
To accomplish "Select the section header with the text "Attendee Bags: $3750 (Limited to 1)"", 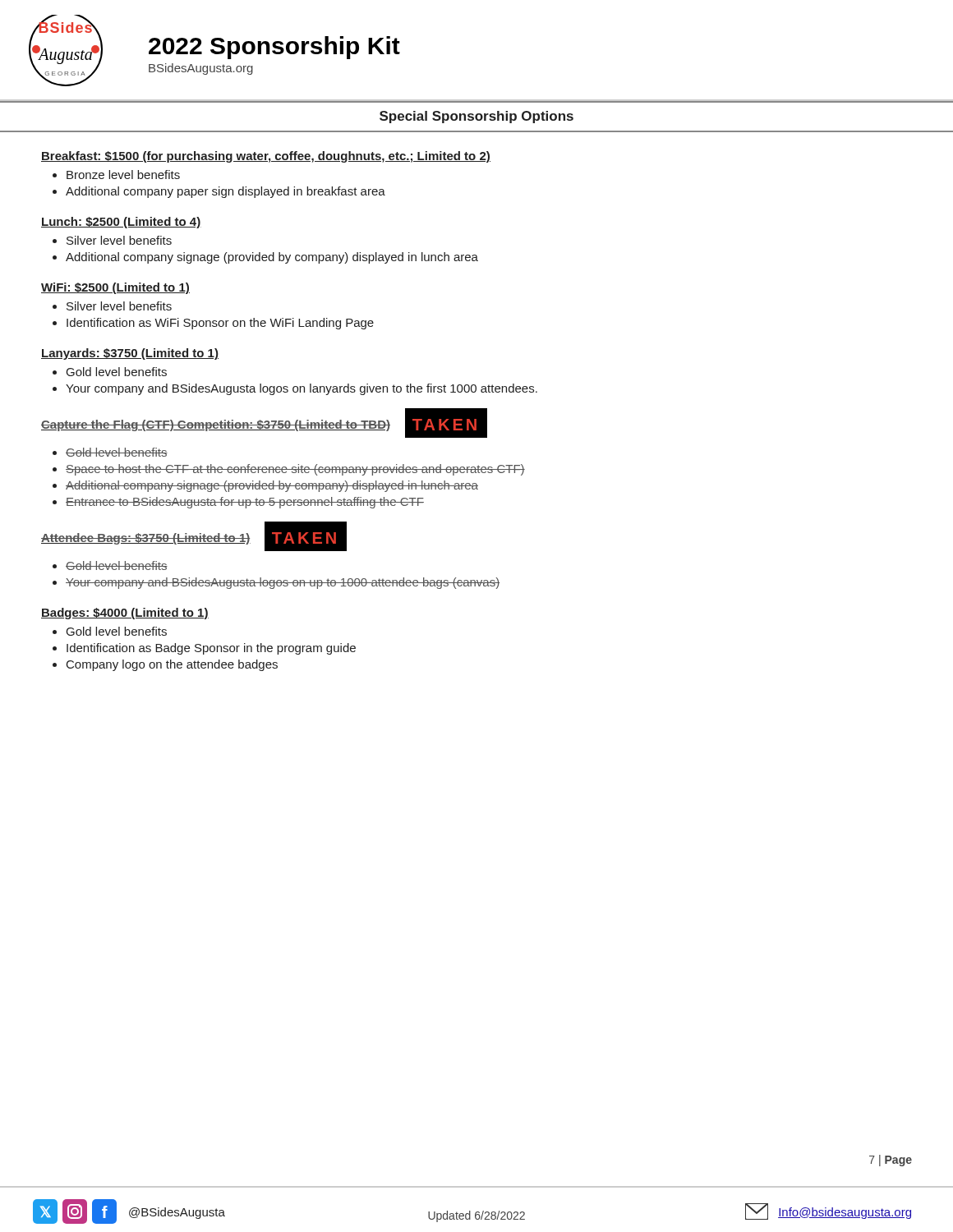I will pyautogui.click(x=146, y=538).
